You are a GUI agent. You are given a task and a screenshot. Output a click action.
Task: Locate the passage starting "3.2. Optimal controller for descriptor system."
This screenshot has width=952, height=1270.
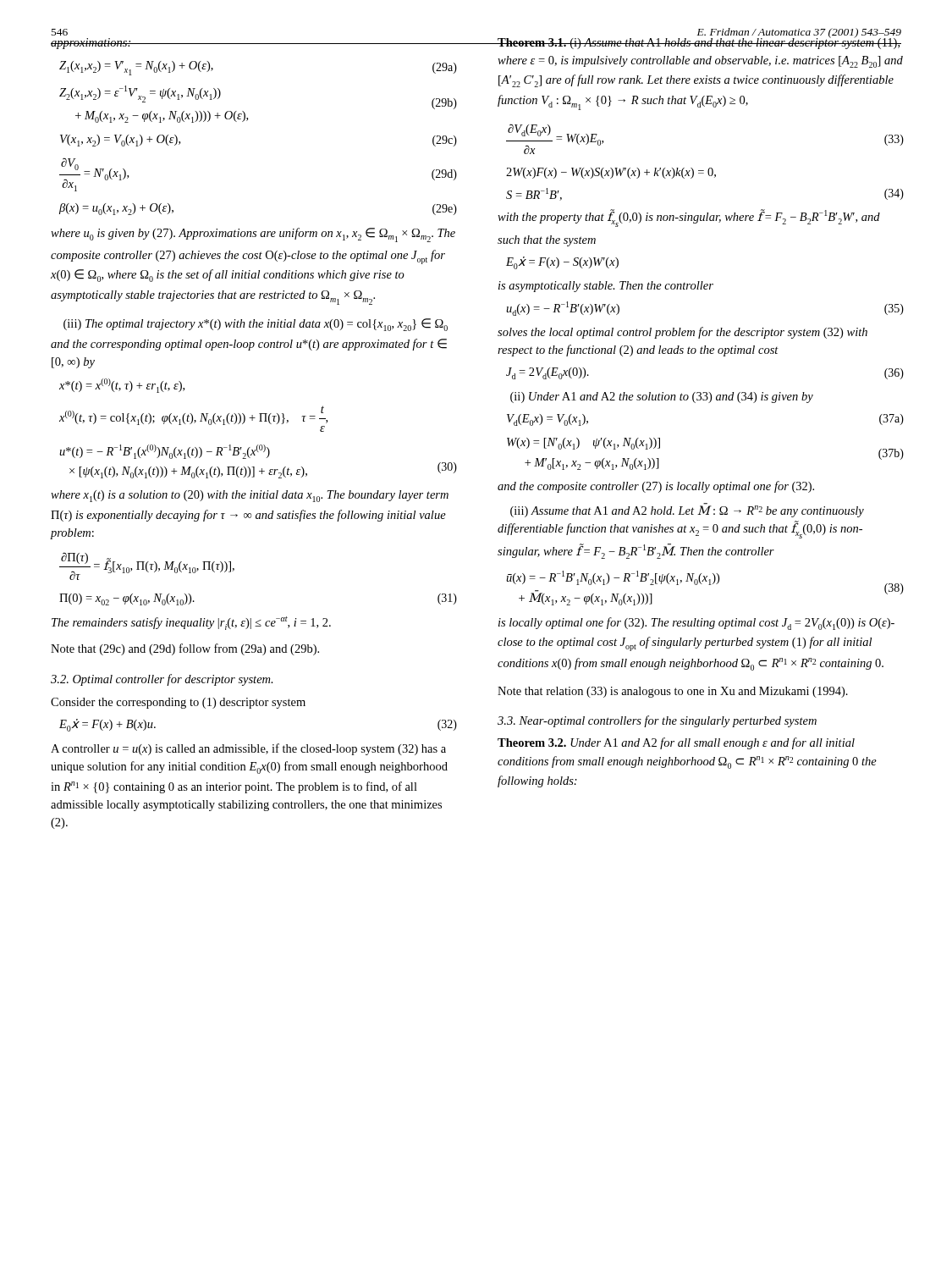(162, 679)
